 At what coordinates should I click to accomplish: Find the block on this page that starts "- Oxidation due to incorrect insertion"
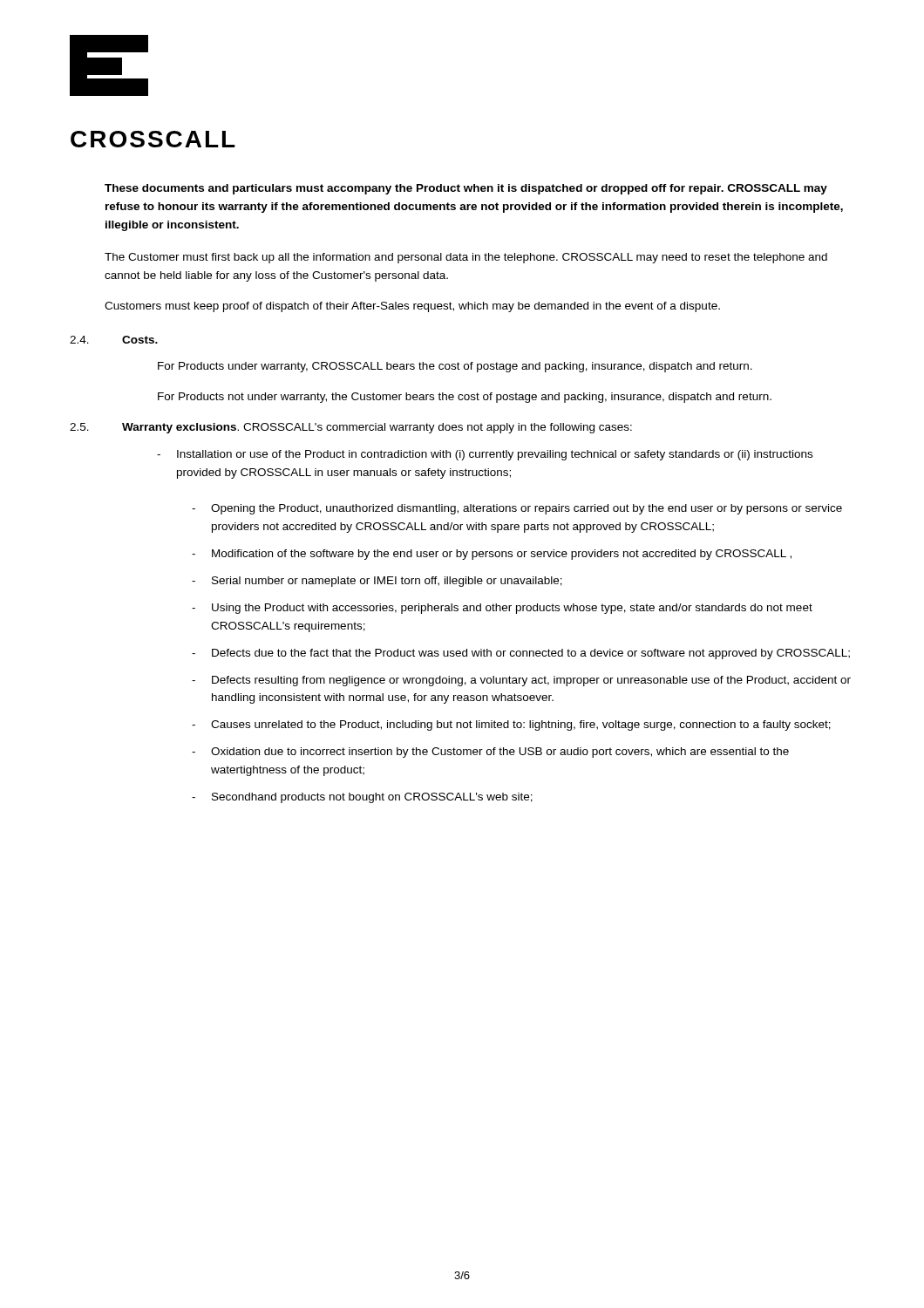[x=523, y=761]
